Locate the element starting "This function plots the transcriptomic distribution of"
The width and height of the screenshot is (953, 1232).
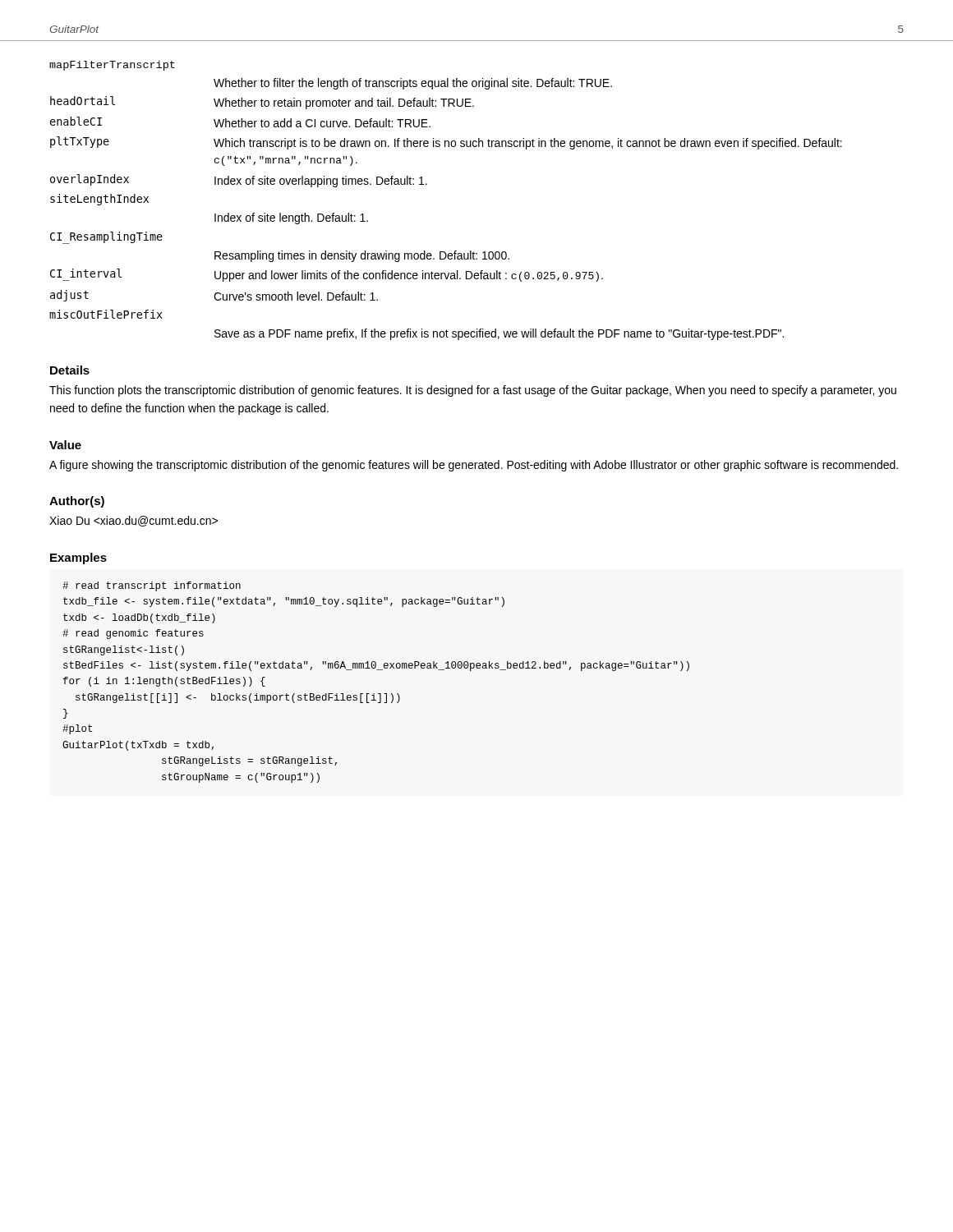point(473,399)
